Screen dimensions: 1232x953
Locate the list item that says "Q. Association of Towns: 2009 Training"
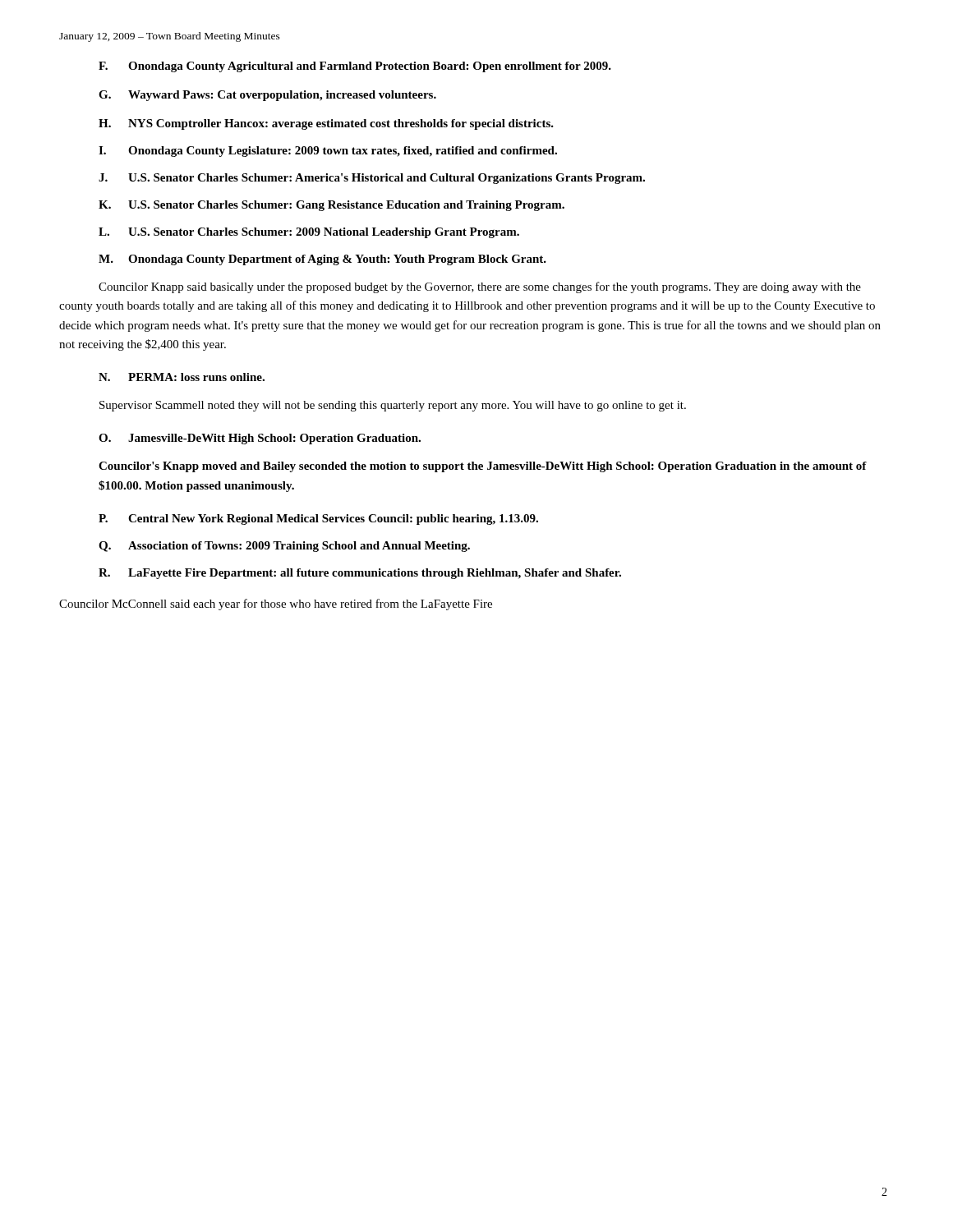284,547
